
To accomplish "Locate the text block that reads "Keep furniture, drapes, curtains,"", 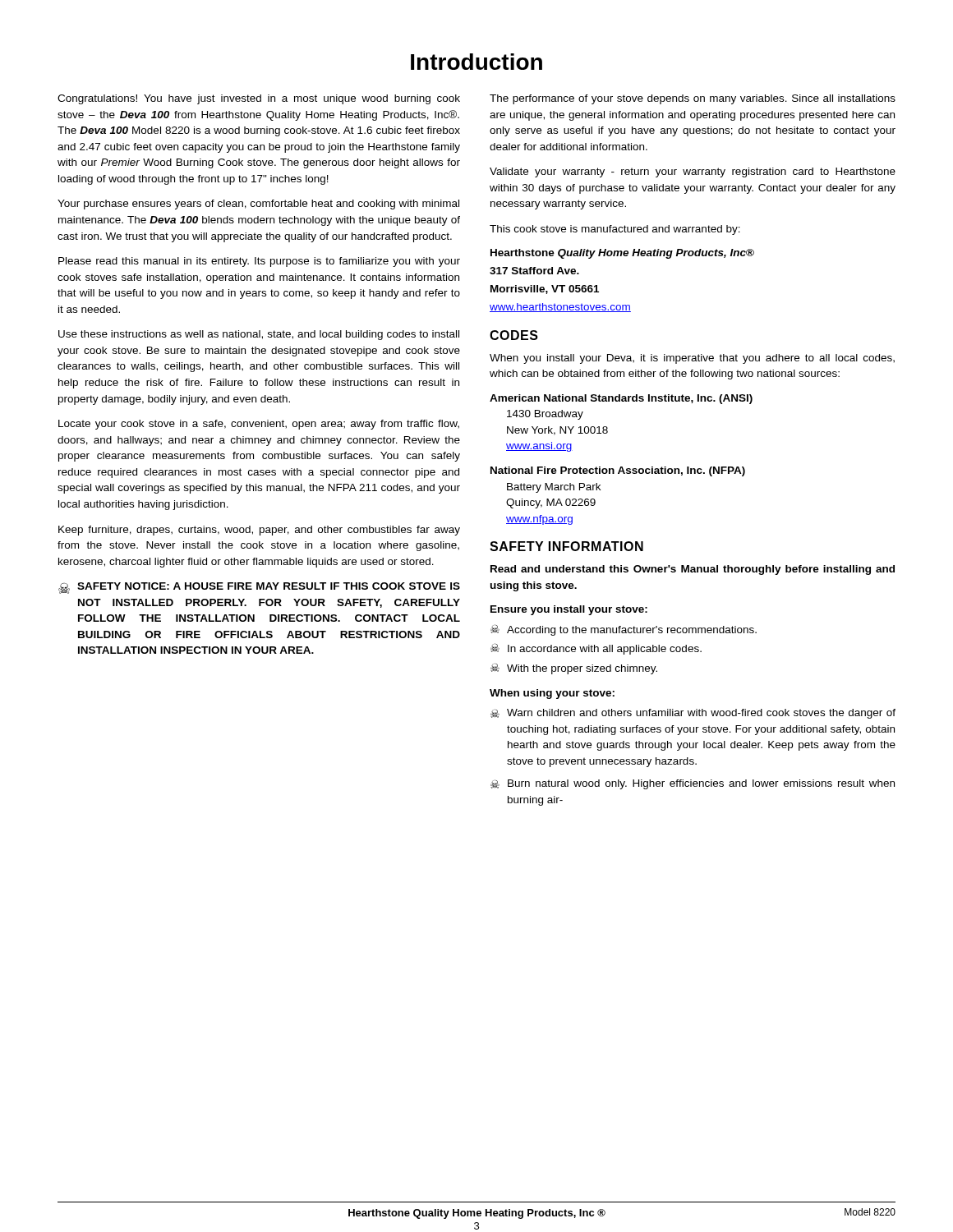I will coord(259,545).
